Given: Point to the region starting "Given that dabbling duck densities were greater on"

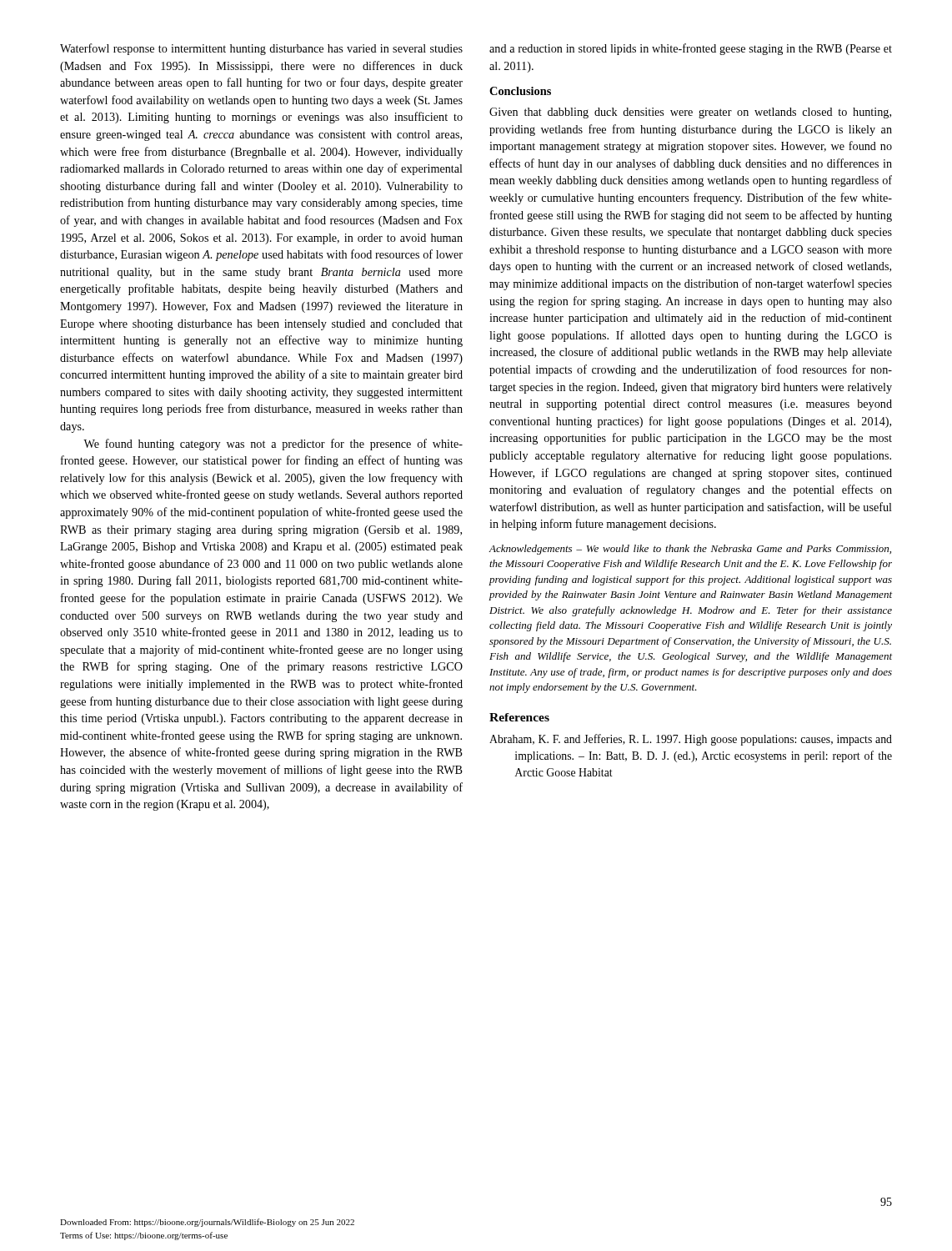Looking at the screenshot, I should [x=691, y=318].
